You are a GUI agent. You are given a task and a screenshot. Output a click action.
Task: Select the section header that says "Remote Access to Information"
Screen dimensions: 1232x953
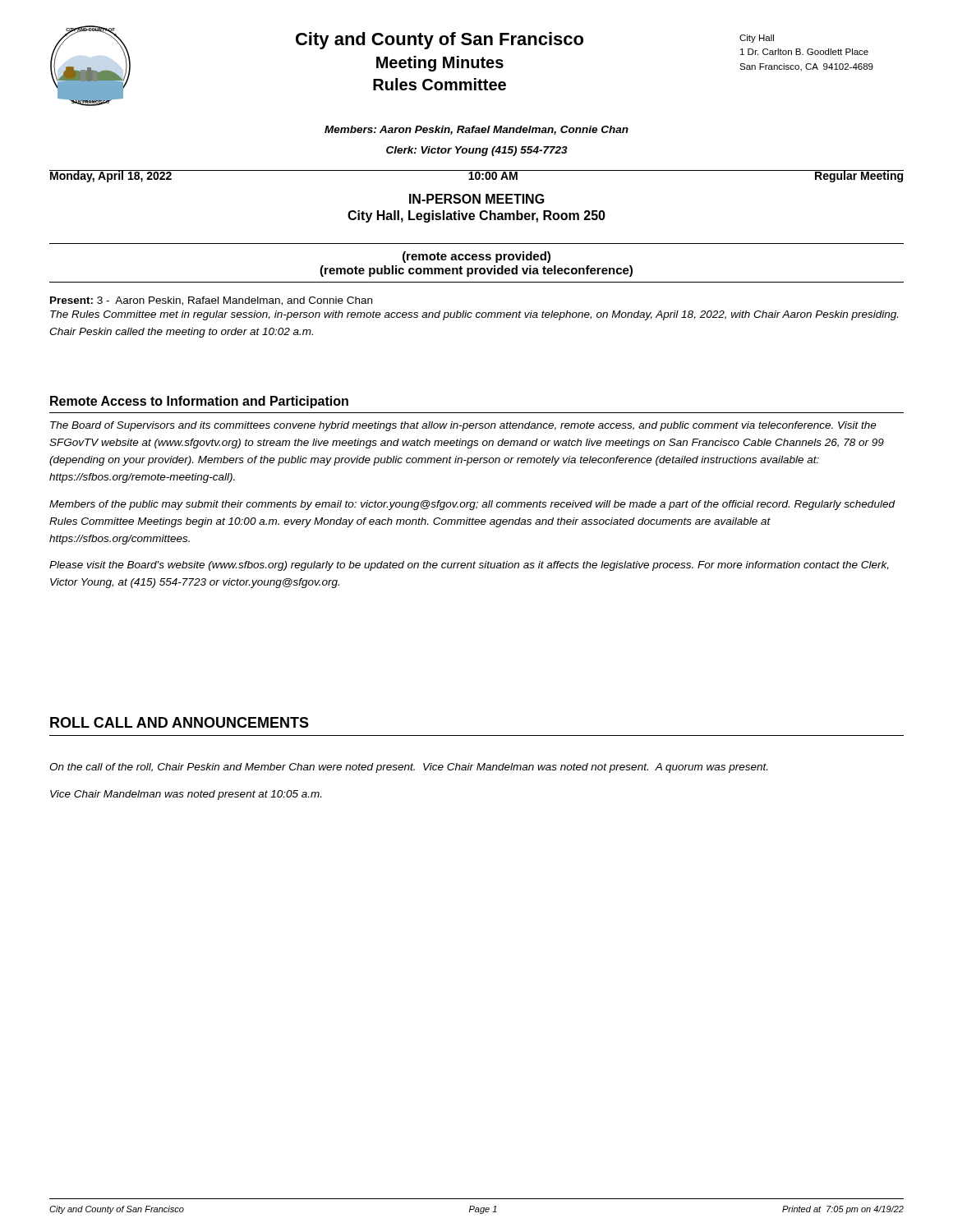(199, 401)
